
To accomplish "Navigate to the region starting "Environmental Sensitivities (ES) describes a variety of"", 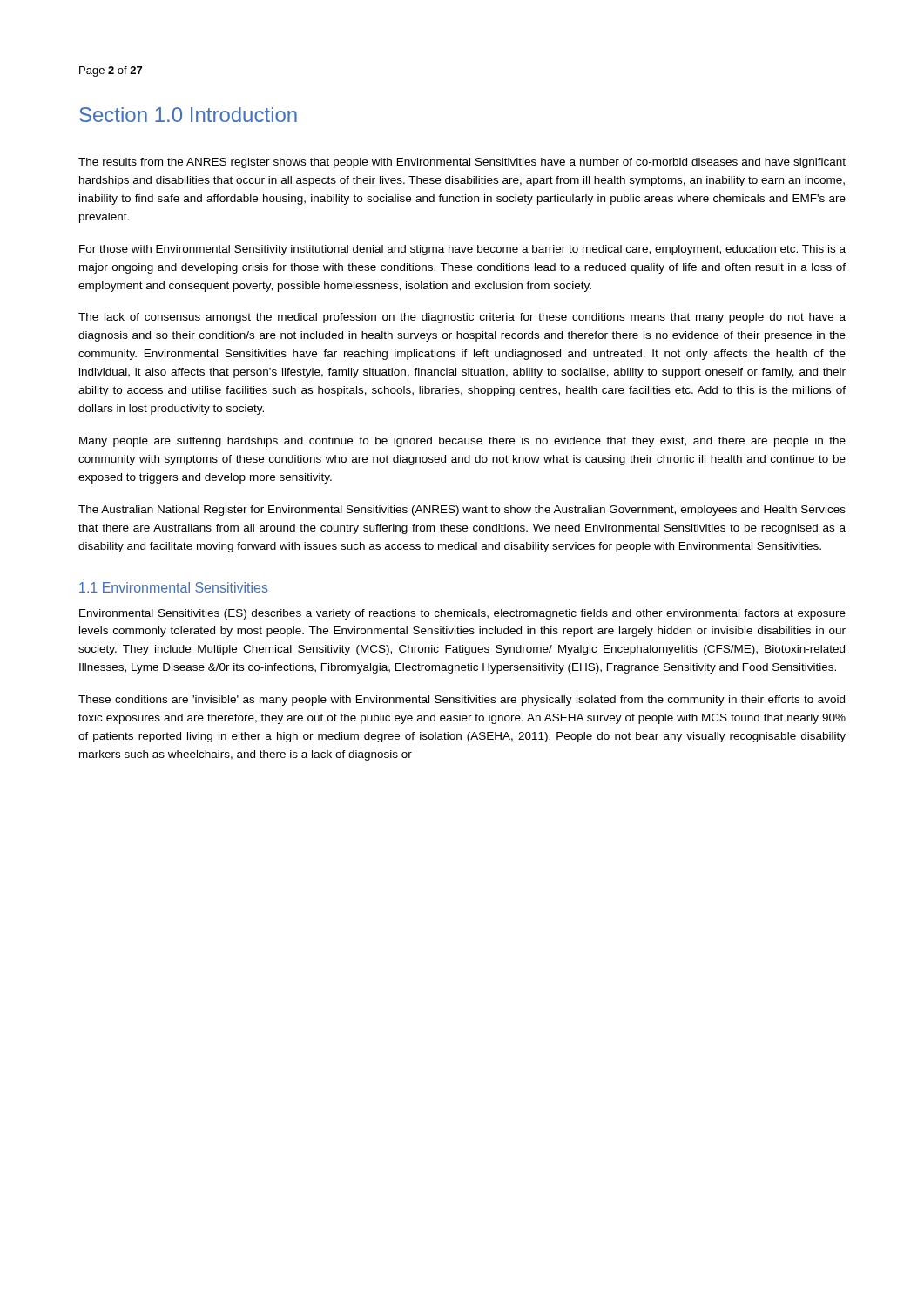I will click(462, 641).
